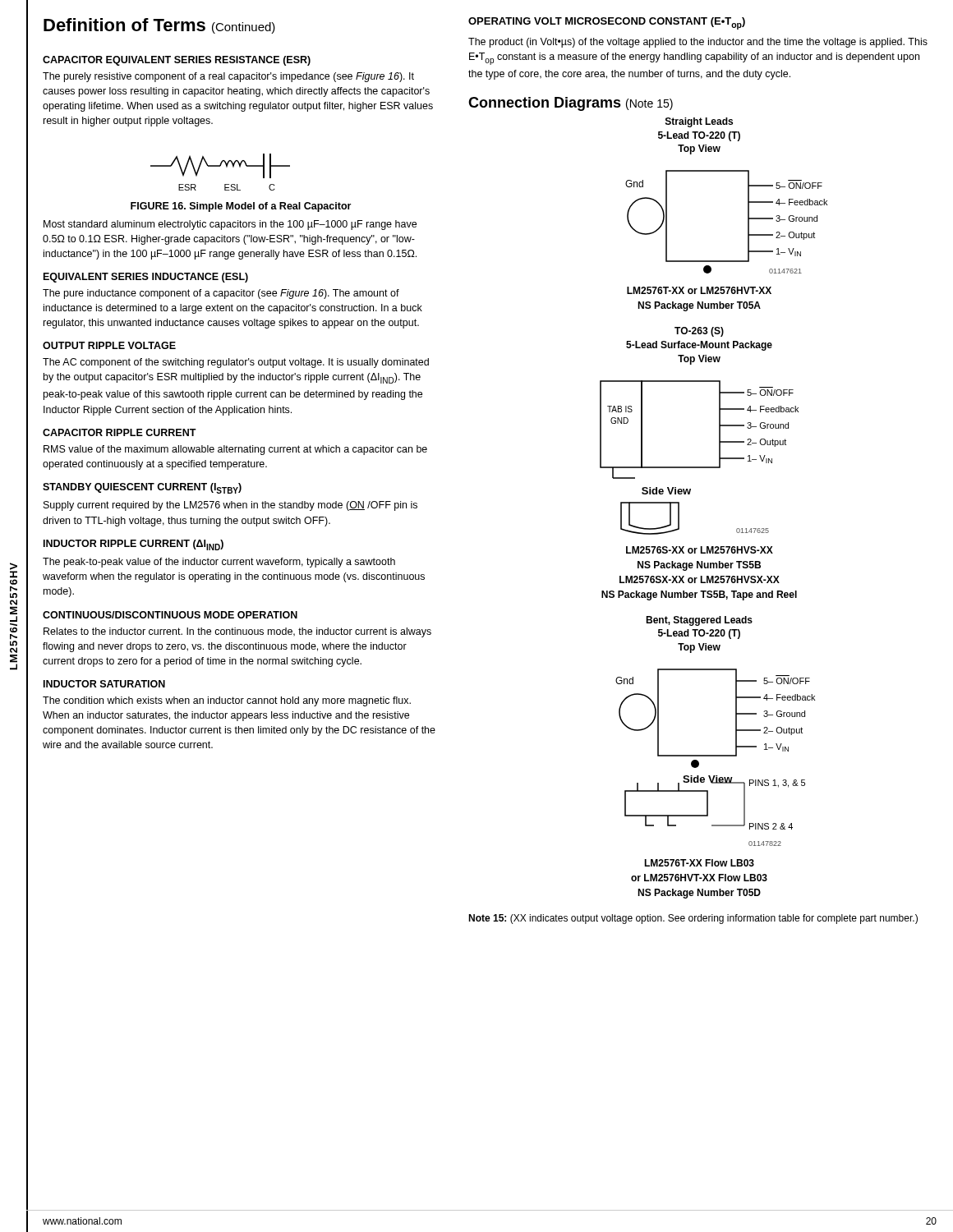Click on the block starting "Note 15: (XX indicates output voltage"

pyautogui.click(x=693, y=918)
